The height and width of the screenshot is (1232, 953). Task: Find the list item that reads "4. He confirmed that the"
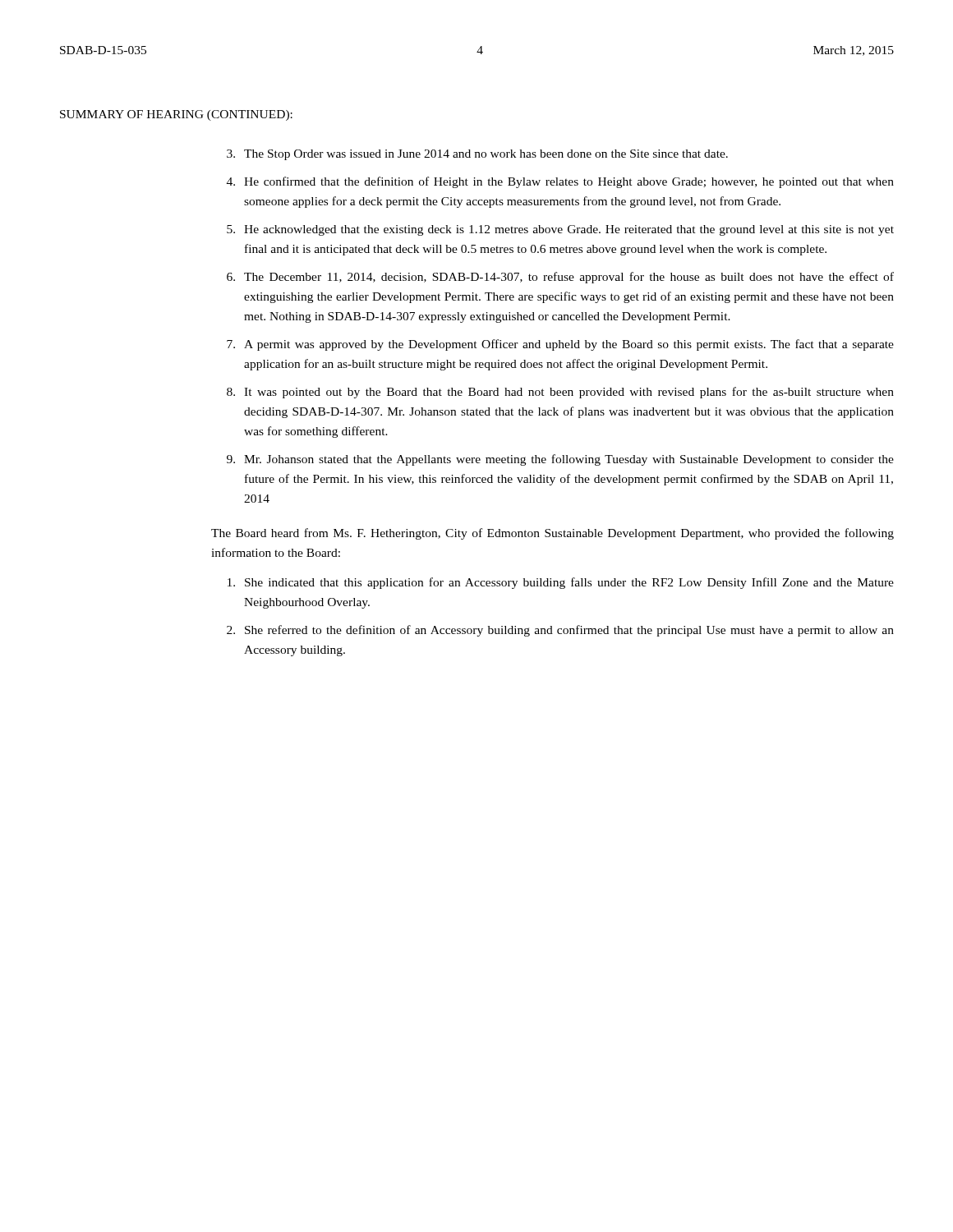tap(553, 191)
